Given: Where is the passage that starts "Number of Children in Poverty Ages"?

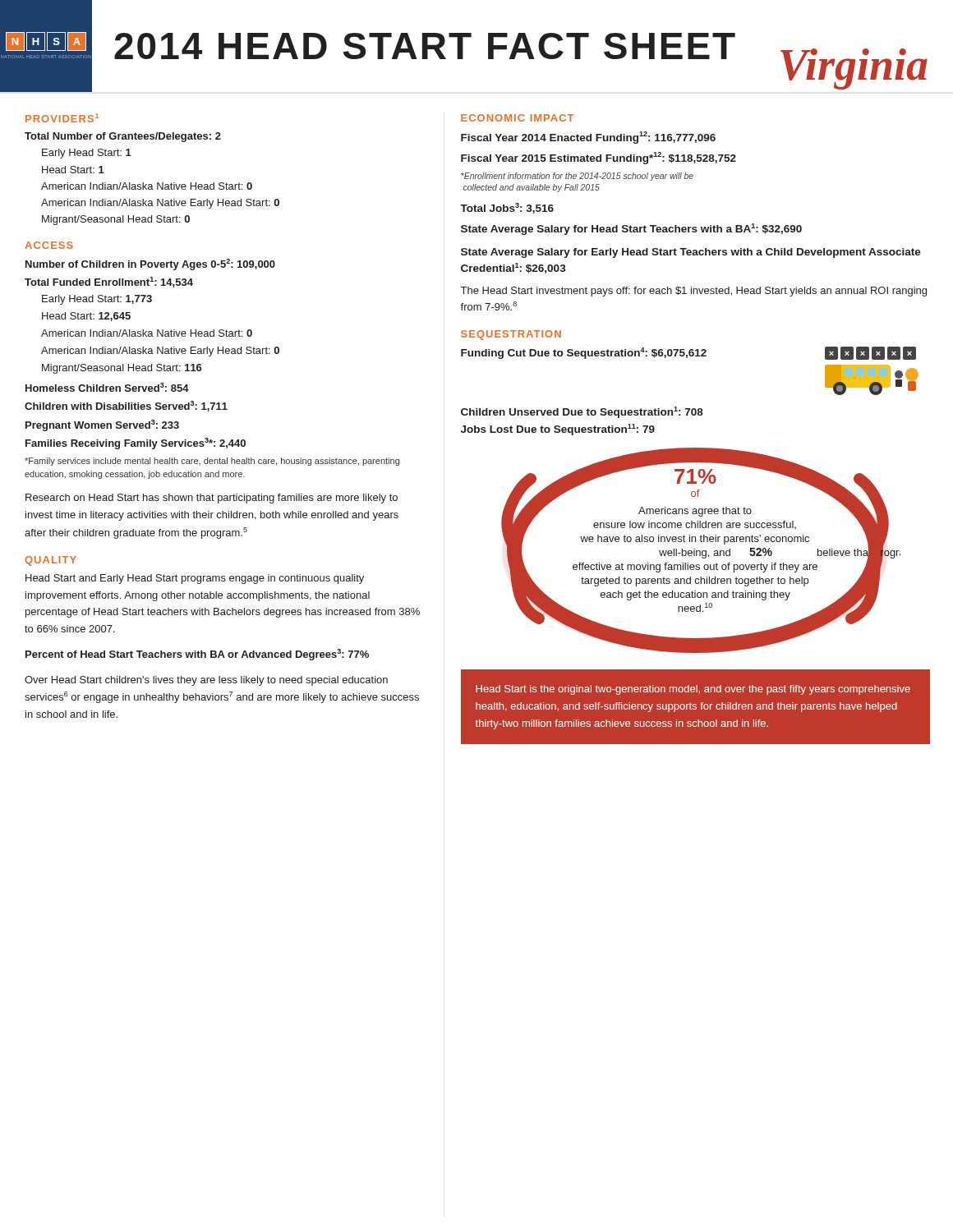Looking at the screenshot, I should coord(150,264).
